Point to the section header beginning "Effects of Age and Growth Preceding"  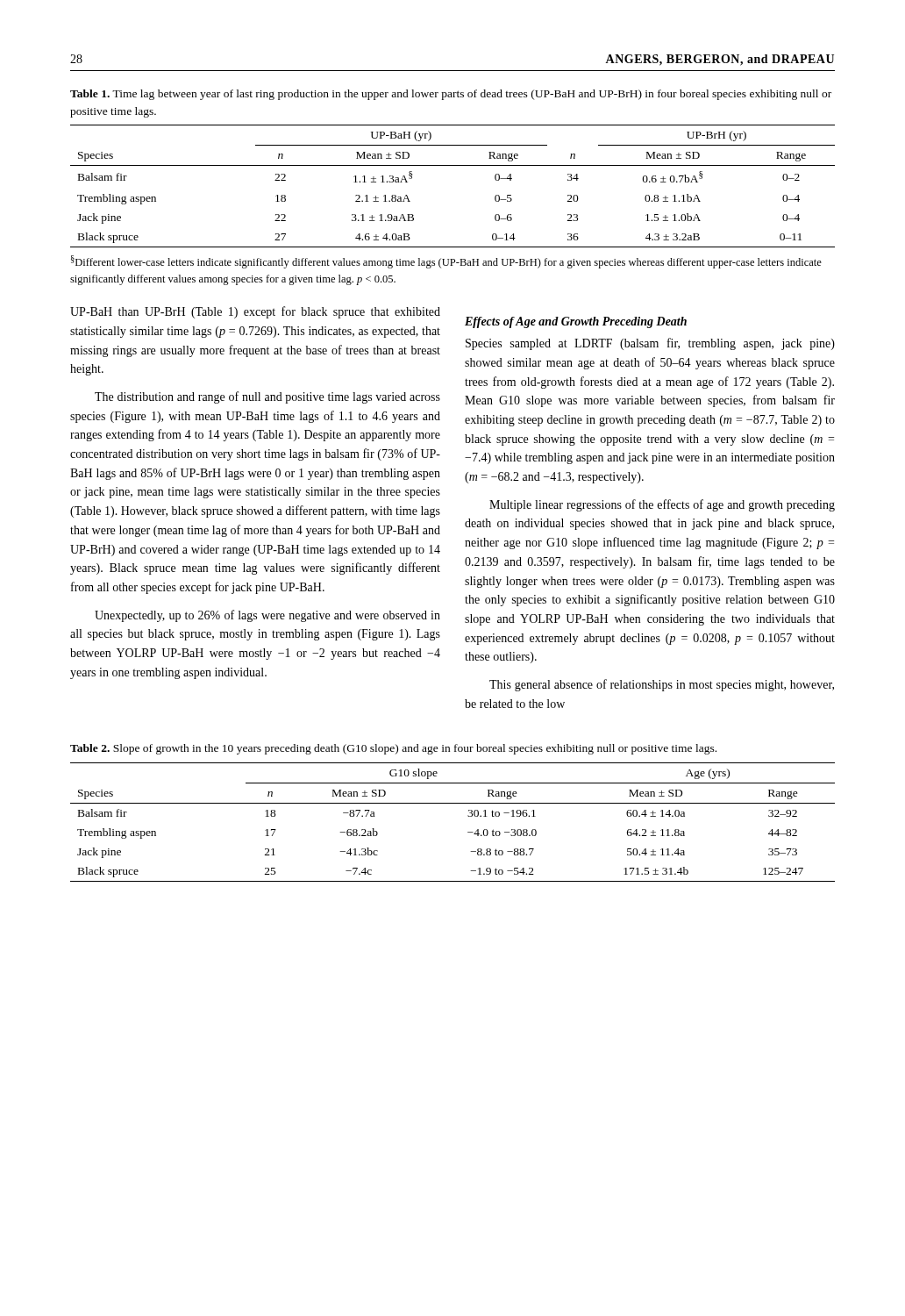click(x=576, y=322)
